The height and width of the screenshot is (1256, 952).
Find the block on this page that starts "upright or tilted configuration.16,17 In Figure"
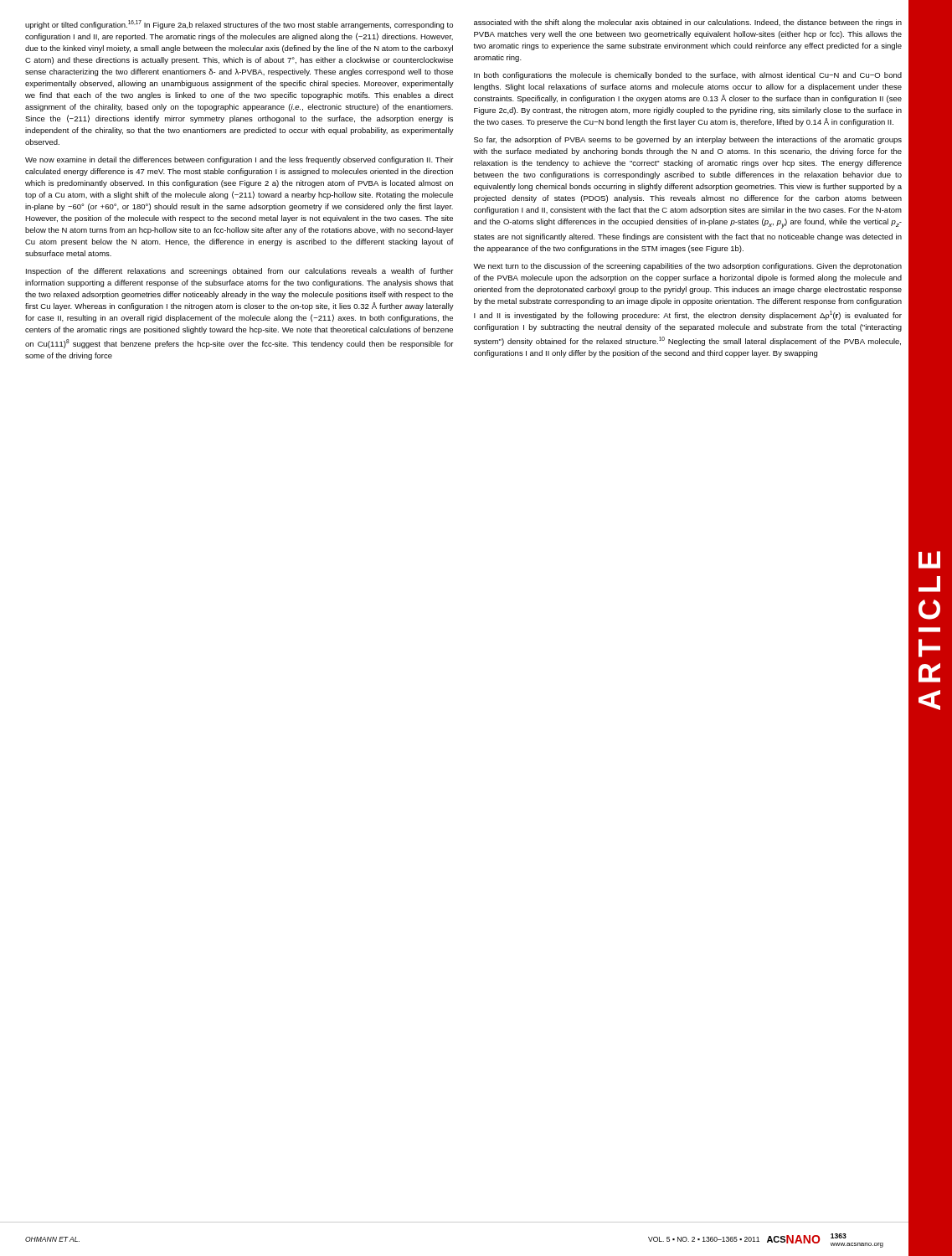tap(239, 83)
